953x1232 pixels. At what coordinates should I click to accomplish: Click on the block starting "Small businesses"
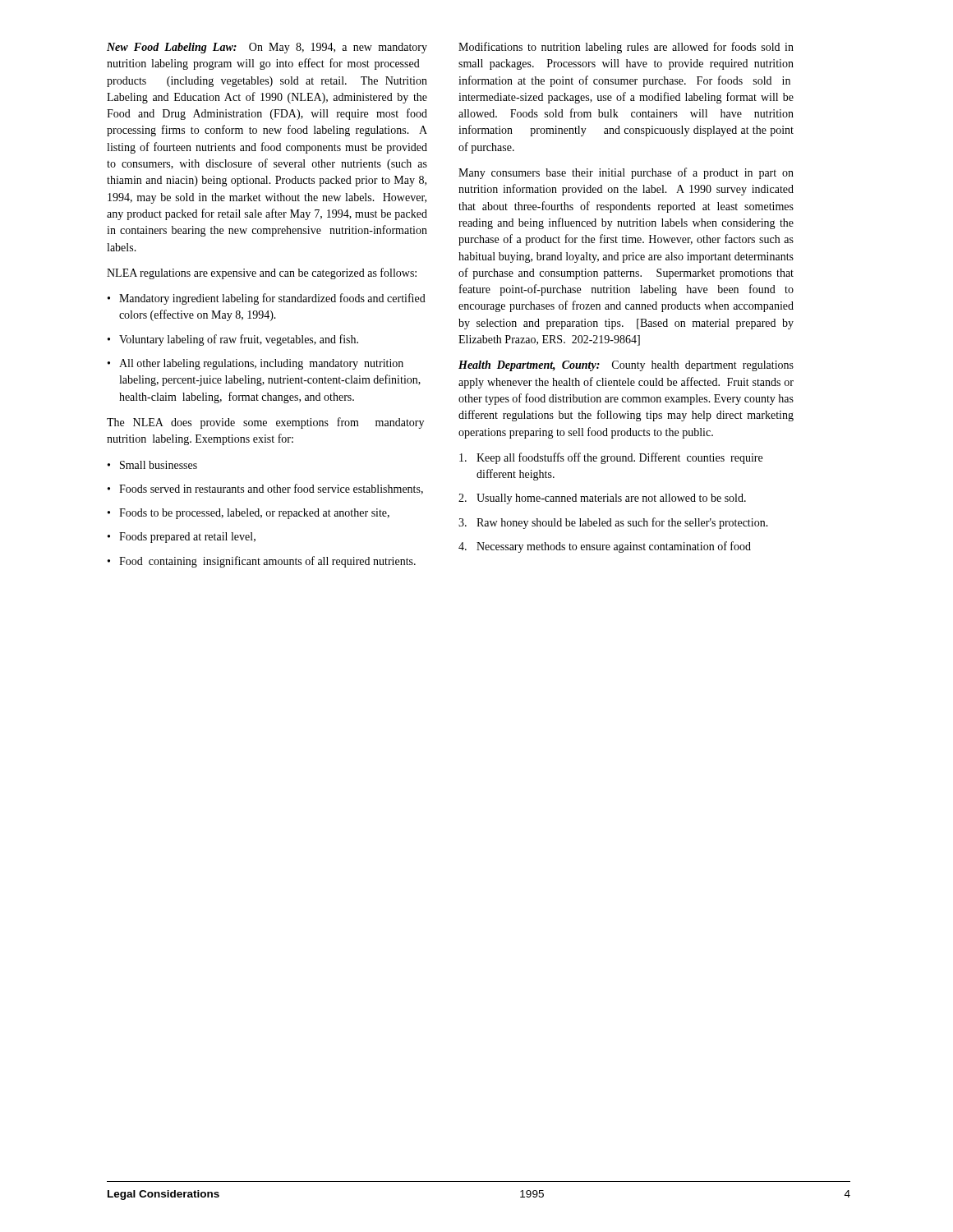(x=152, y=465)
